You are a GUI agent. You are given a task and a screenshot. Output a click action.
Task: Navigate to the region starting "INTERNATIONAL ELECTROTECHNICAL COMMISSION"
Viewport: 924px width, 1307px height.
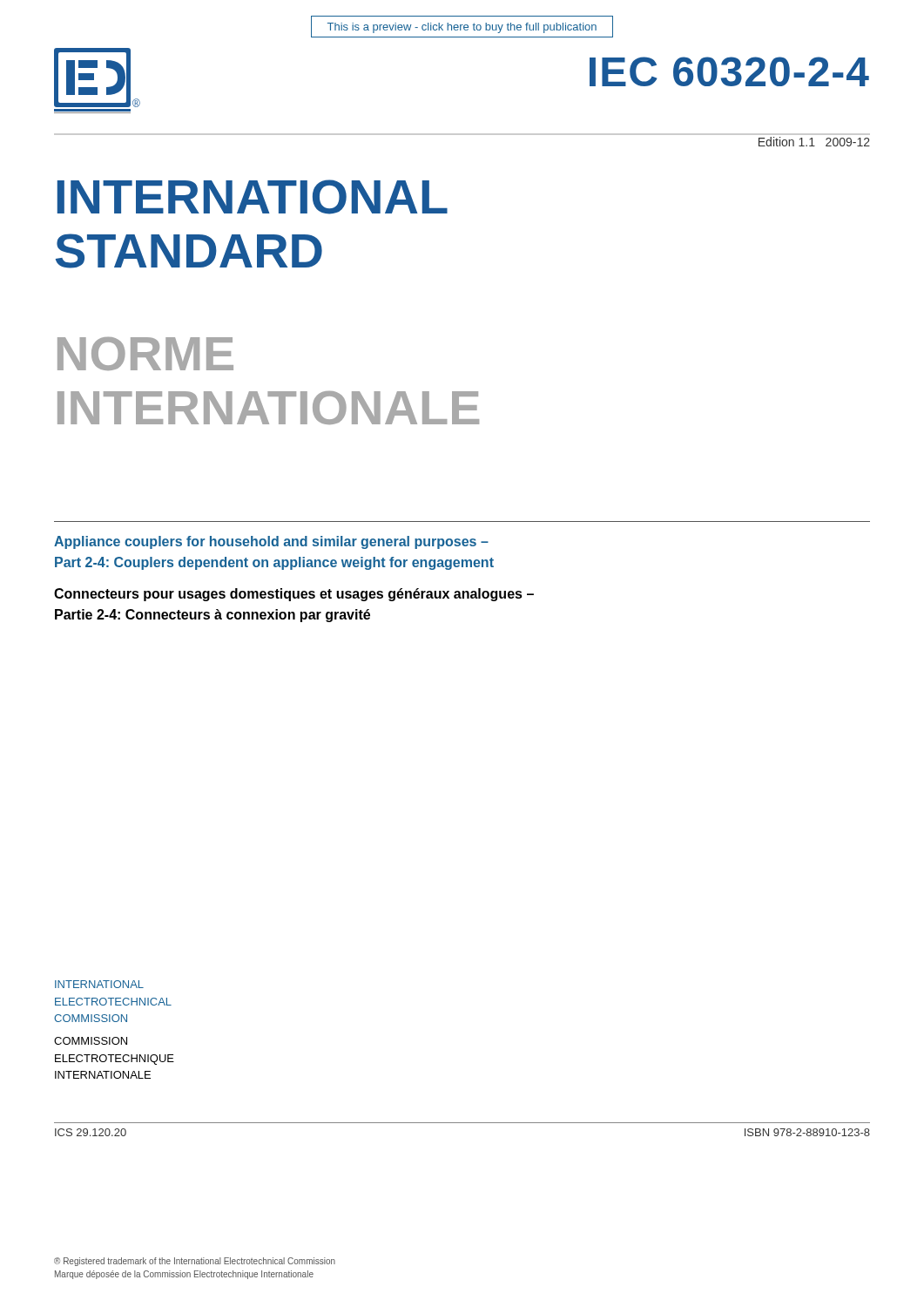[x=113, y=1001]
